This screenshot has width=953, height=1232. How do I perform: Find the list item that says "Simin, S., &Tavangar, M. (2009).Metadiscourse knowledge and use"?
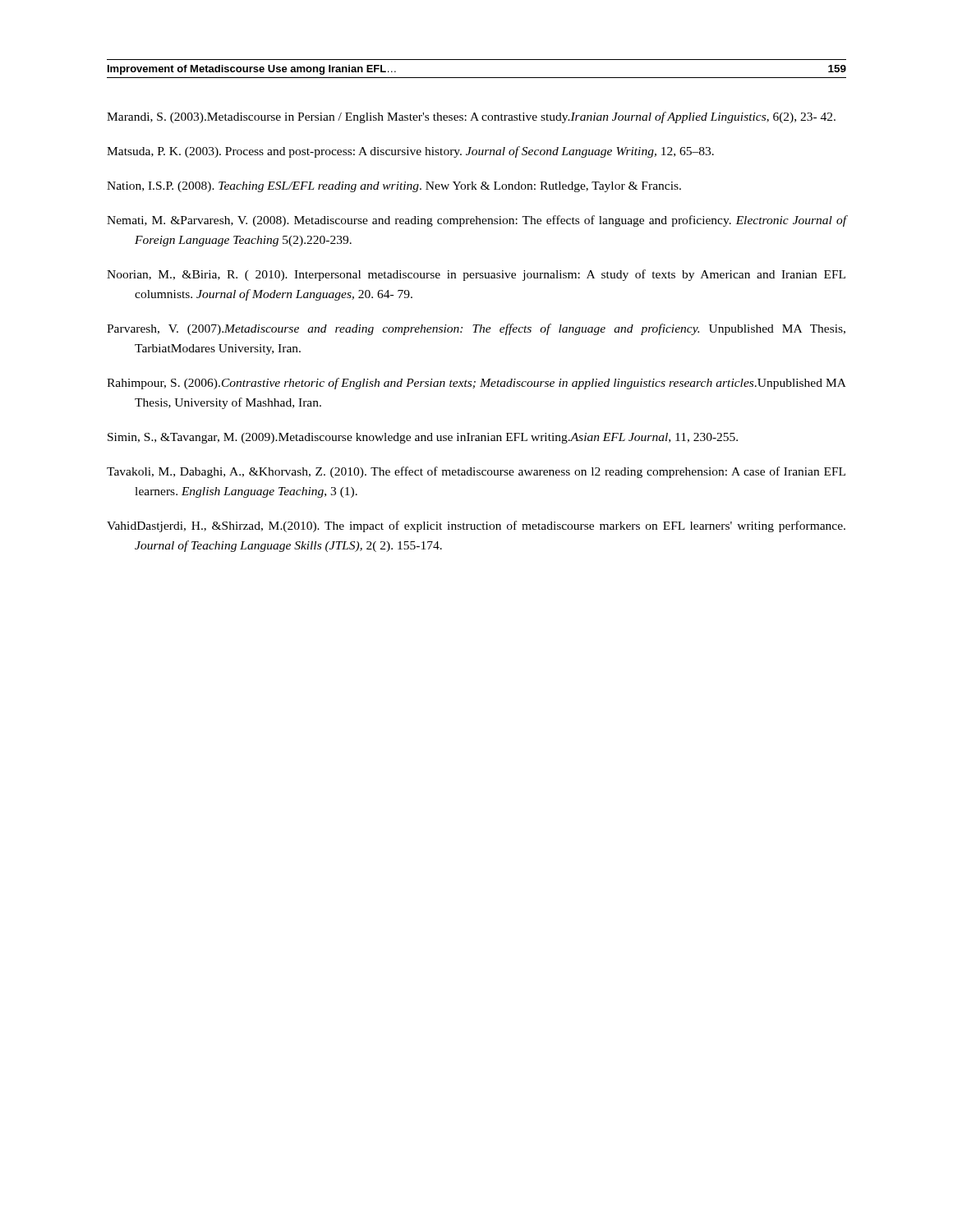[476, 437]
